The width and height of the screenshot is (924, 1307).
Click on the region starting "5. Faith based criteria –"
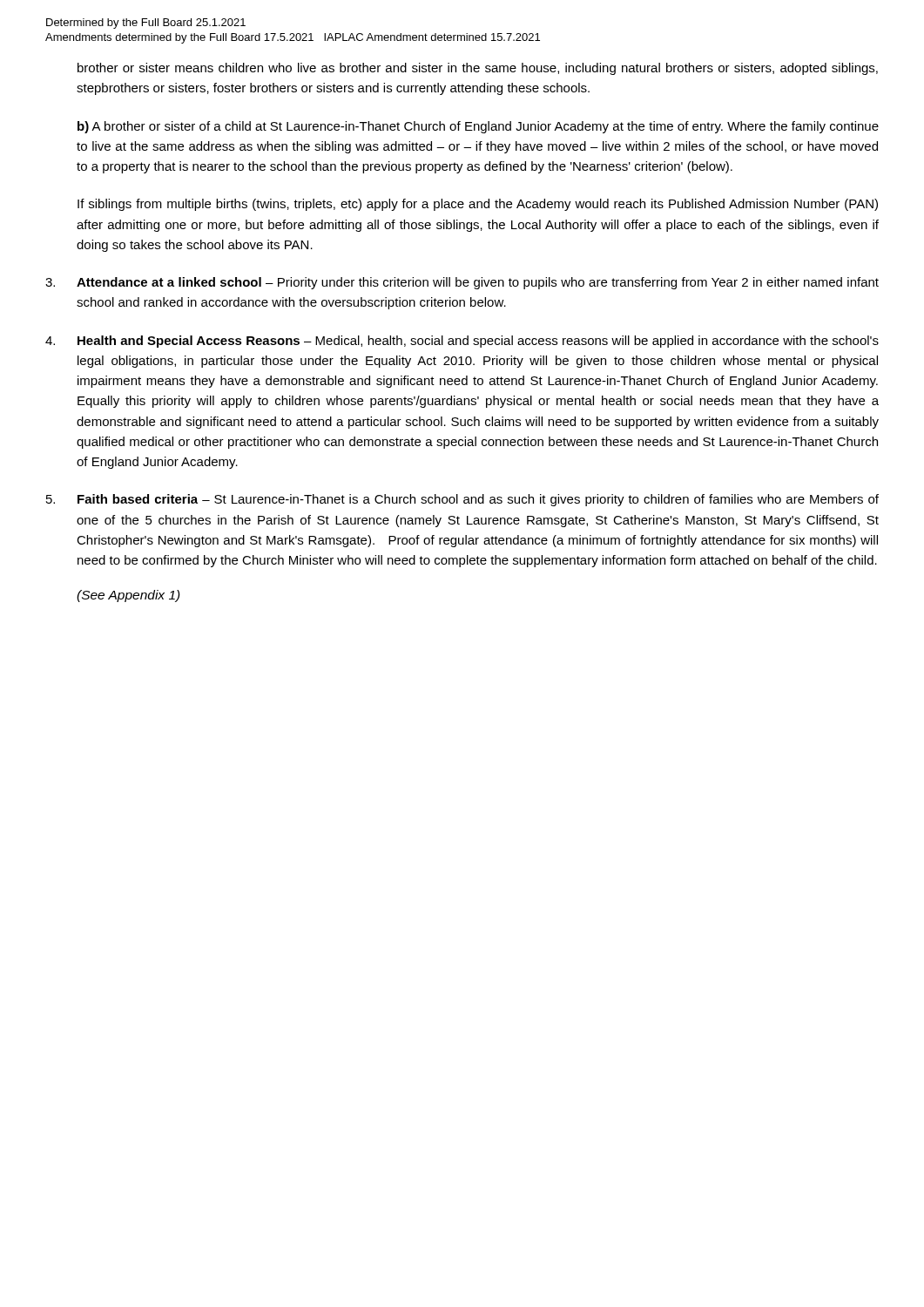462,530
